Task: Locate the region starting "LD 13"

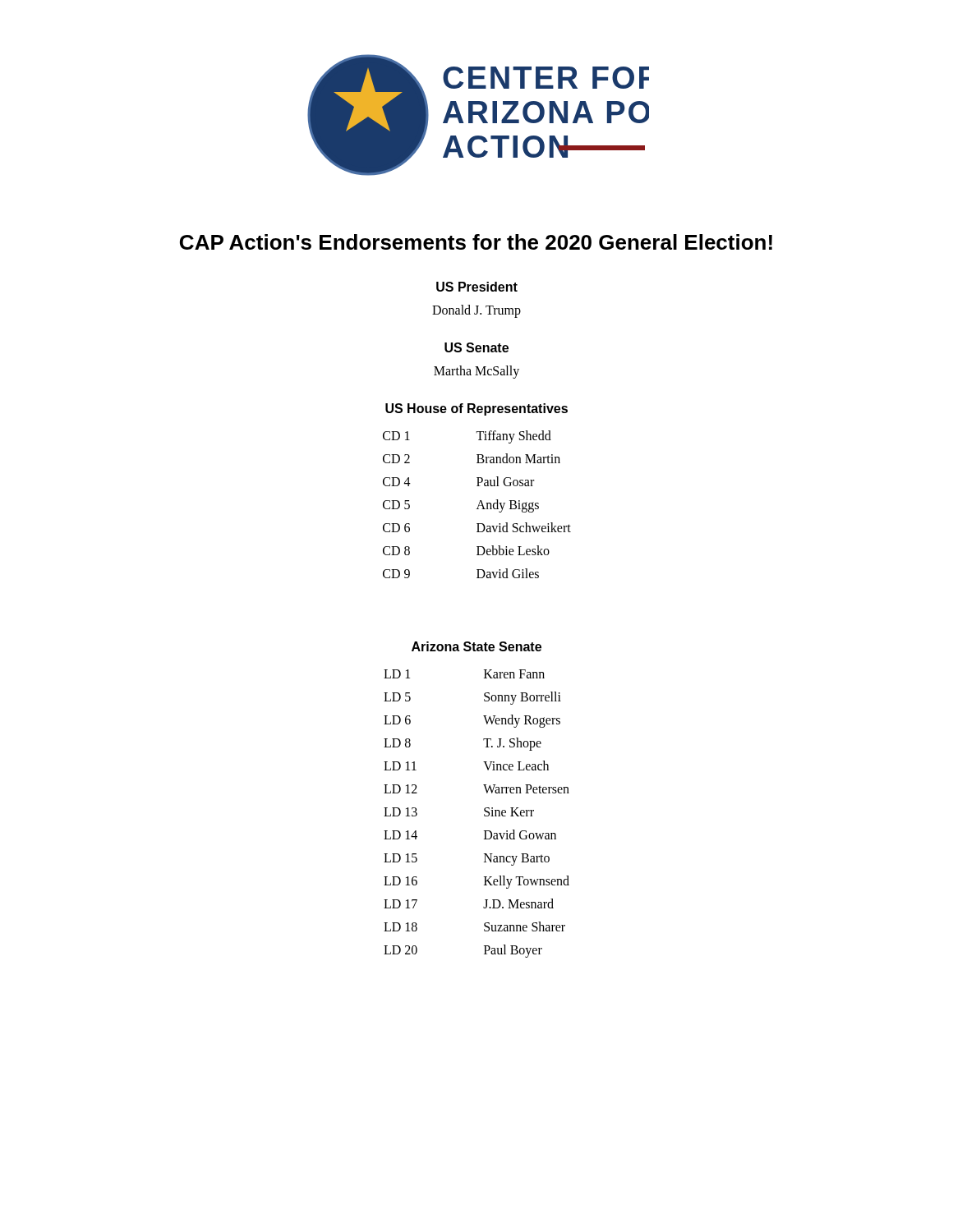Action: tap(401, 812)
